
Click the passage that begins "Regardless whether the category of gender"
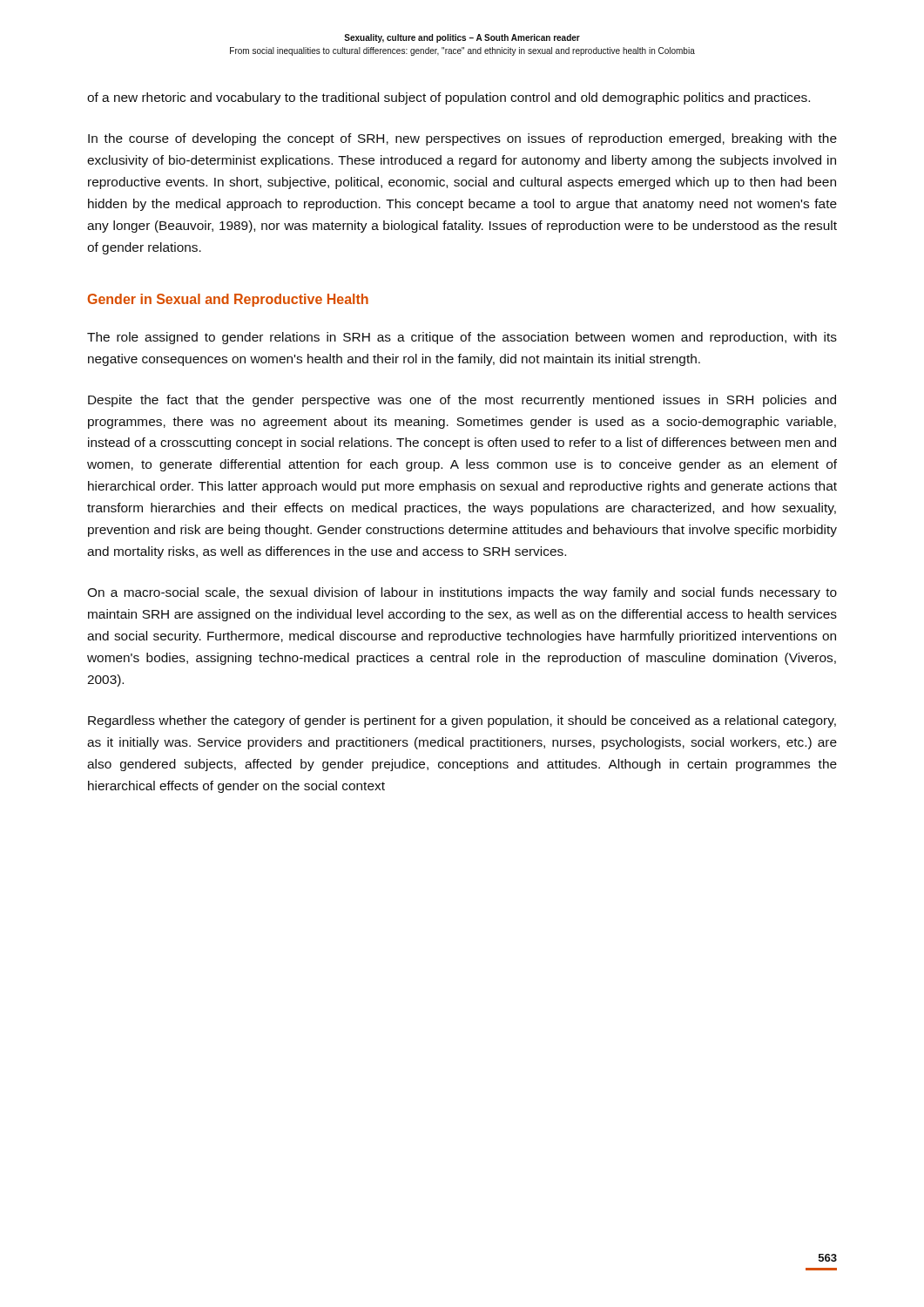point(462,753)
